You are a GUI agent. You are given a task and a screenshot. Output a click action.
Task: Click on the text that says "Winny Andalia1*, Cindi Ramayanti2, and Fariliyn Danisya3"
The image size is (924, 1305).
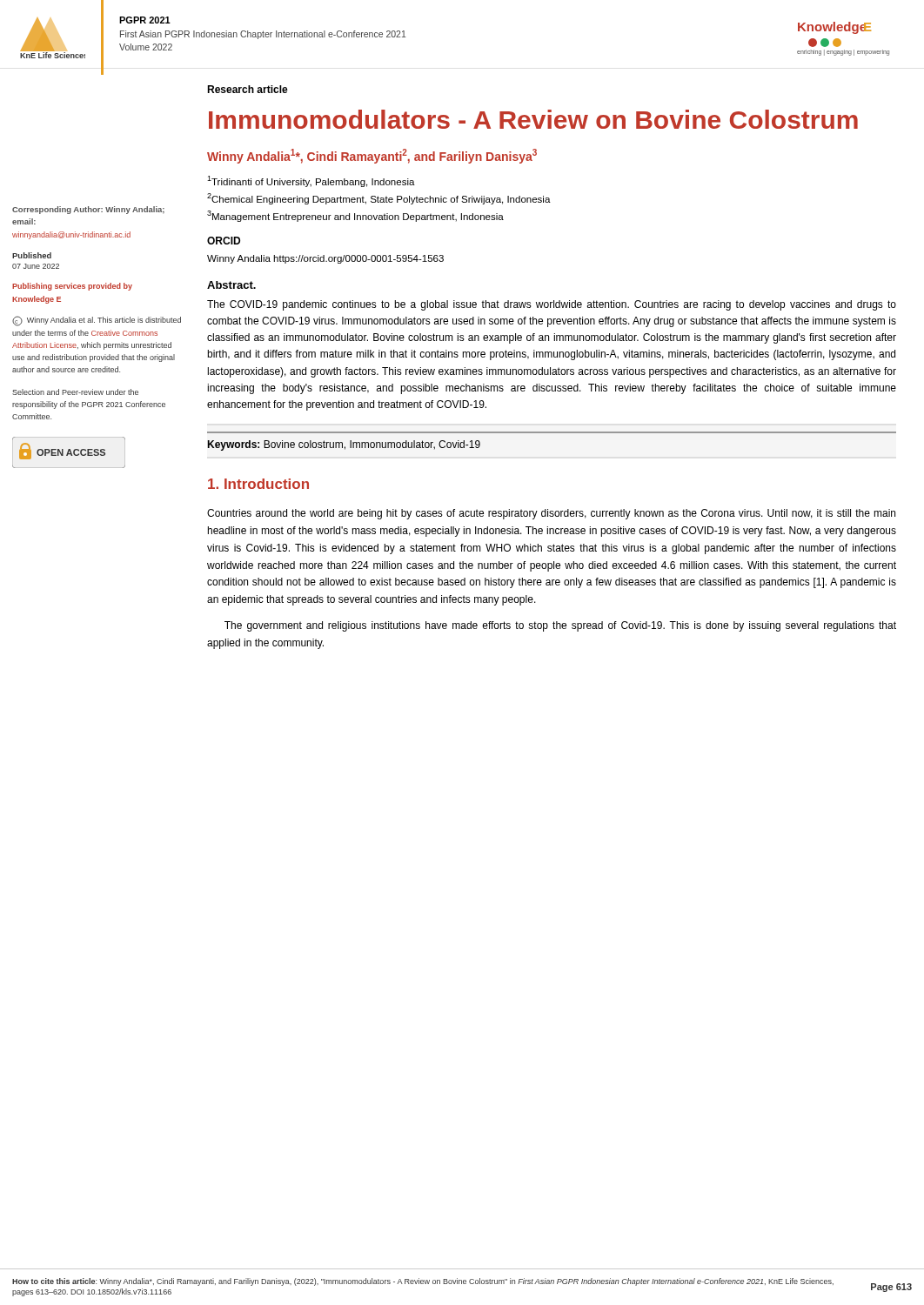(372, 156)
